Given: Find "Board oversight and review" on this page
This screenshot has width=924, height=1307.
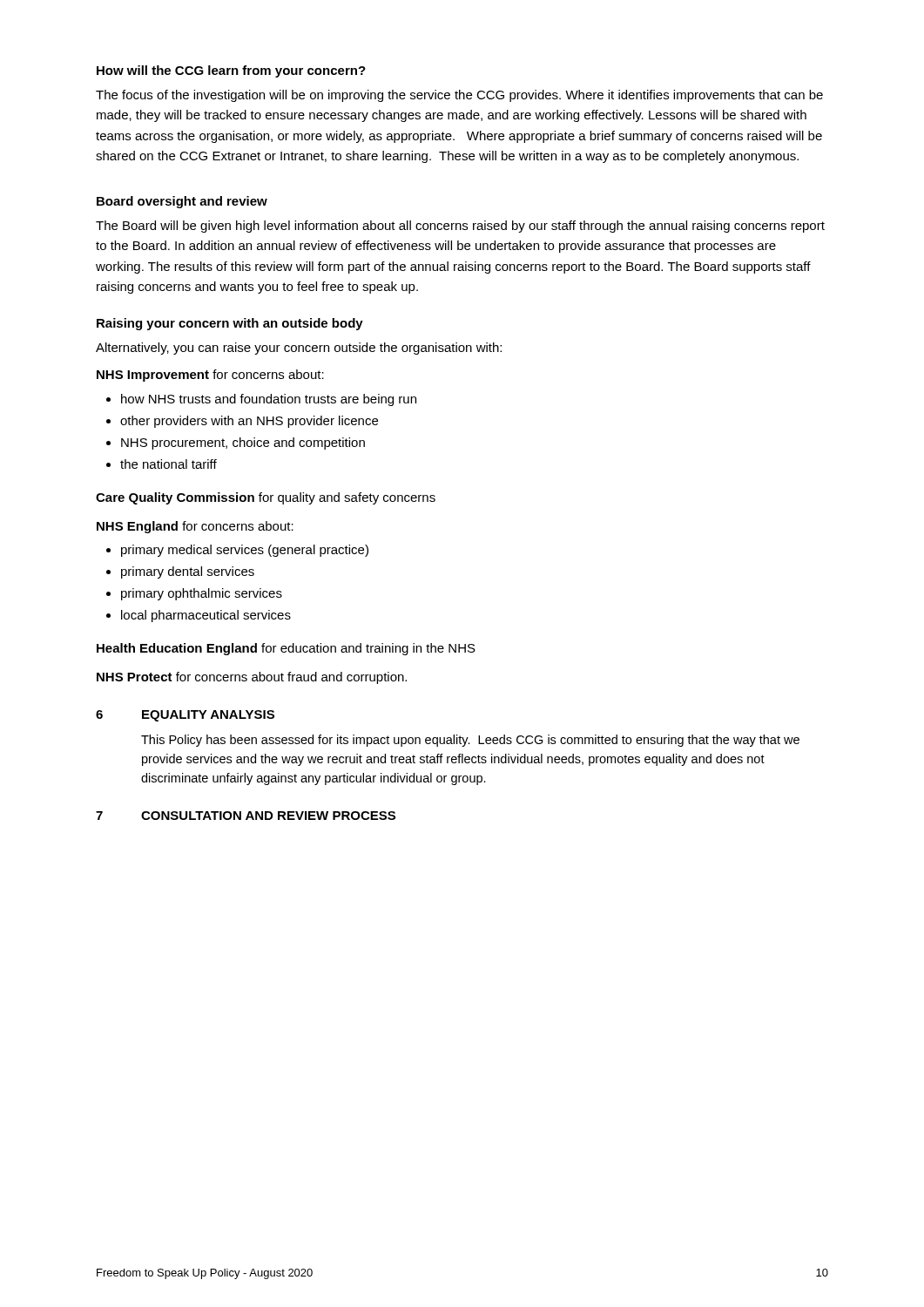Looking at the screenshot, I should tap(181, 201).
